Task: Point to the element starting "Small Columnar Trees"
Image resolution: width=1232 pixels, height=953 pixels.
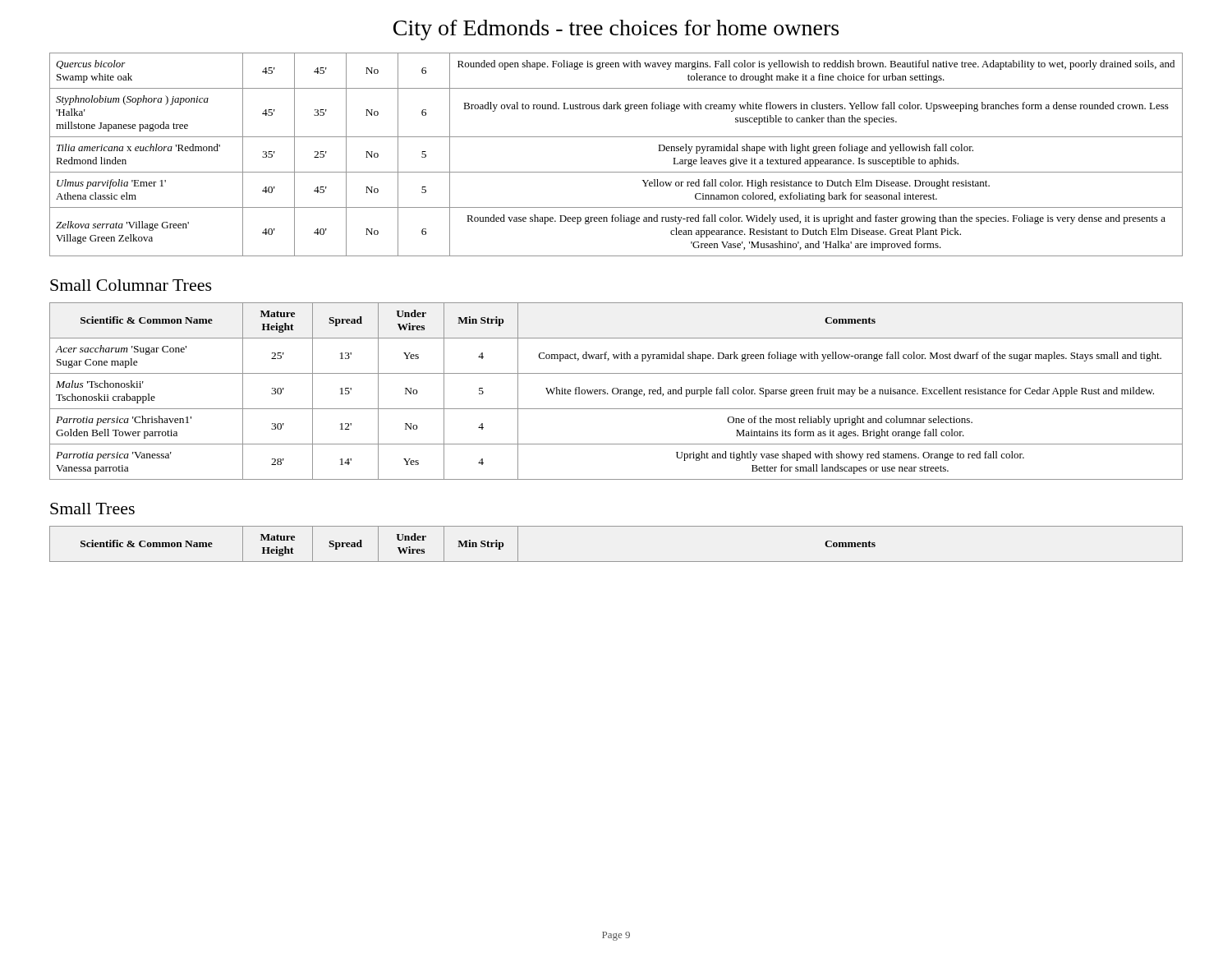Action: pyautogui.click(x=131, y=285)
